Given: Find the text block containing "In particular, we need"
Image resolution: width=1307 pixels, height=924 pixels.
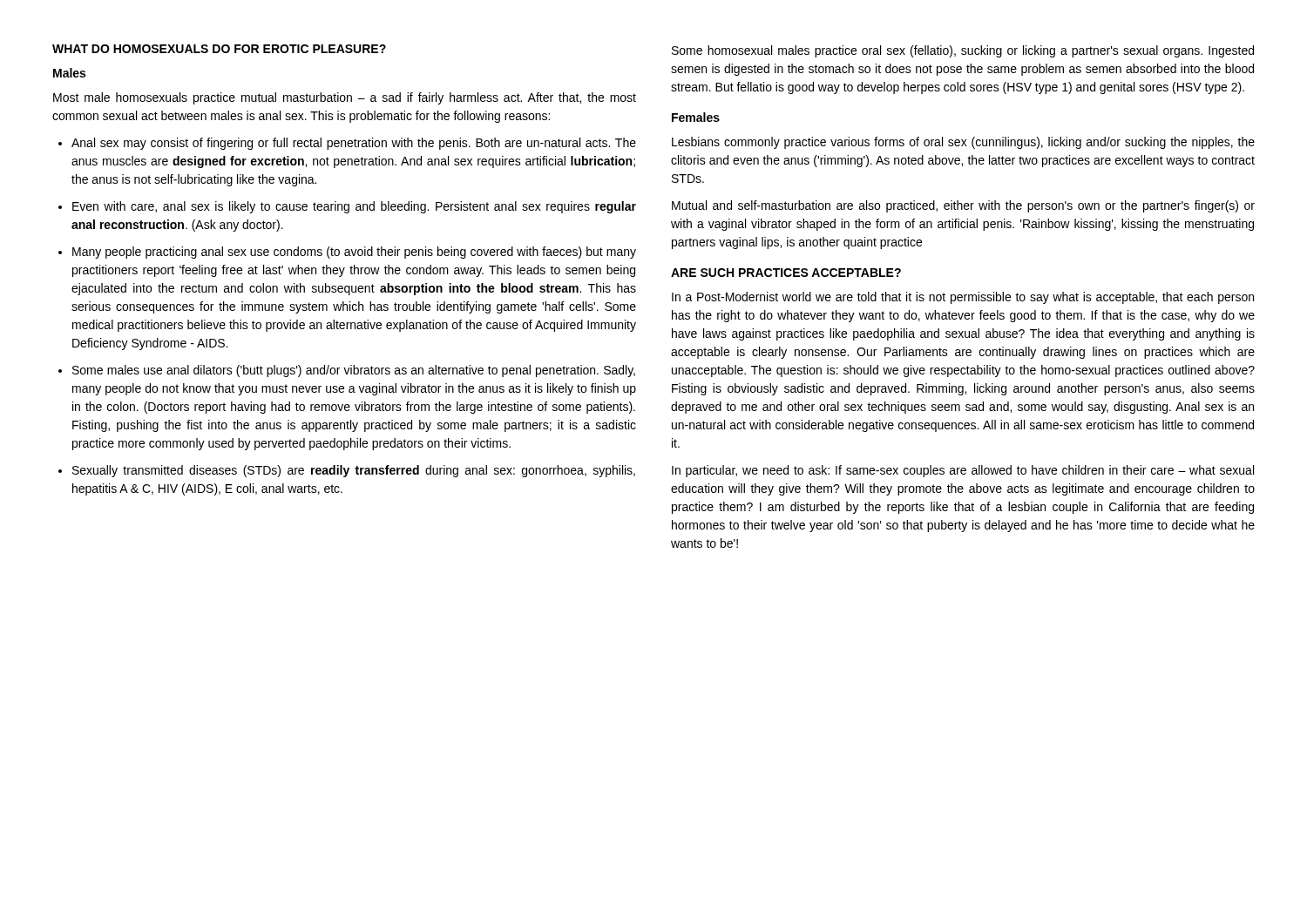Looking at the screenshot, I should [963, 507].
